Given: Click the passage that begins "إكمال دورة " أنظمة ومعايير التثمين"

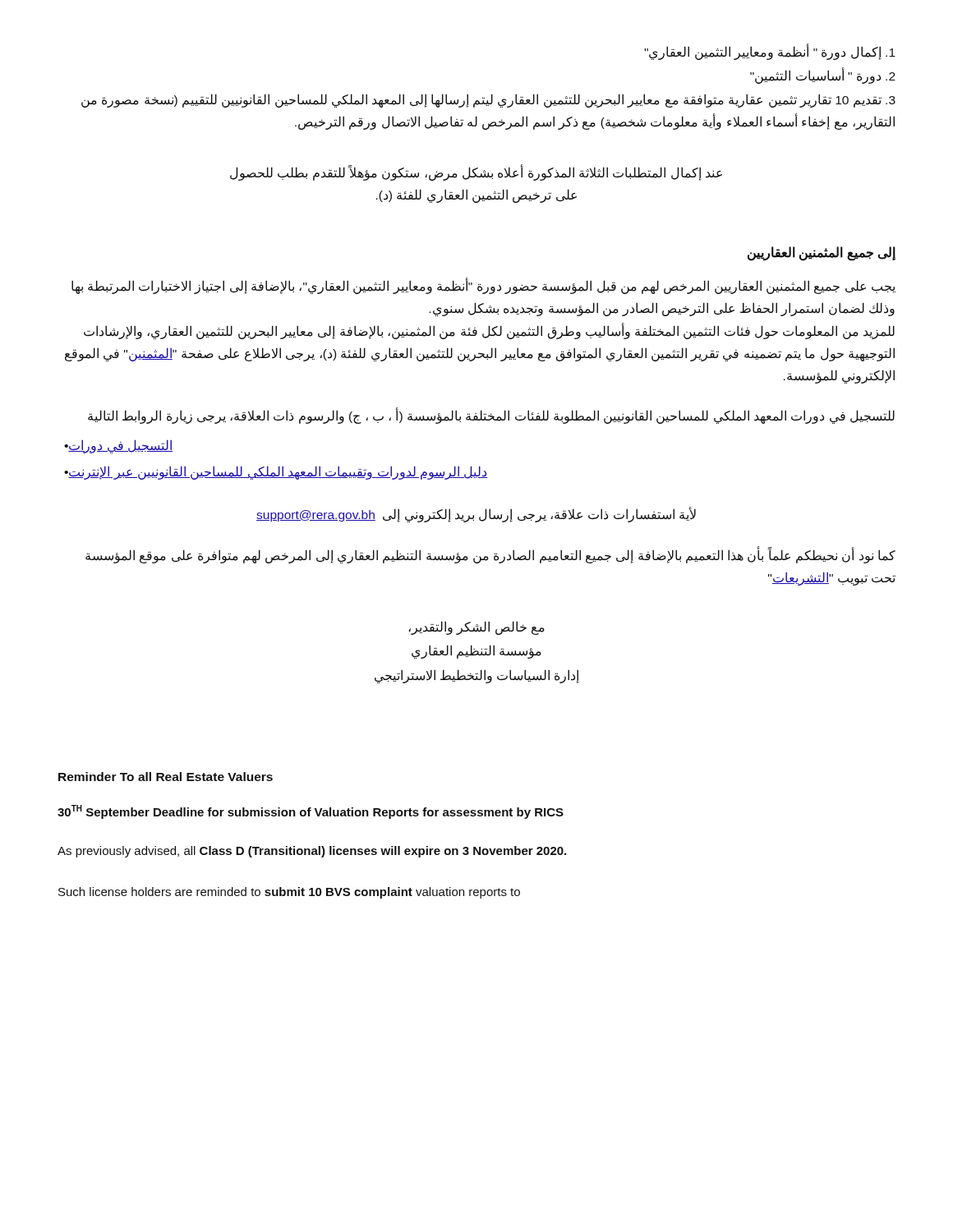Looking at the screenshot, I should coord(770,52).
